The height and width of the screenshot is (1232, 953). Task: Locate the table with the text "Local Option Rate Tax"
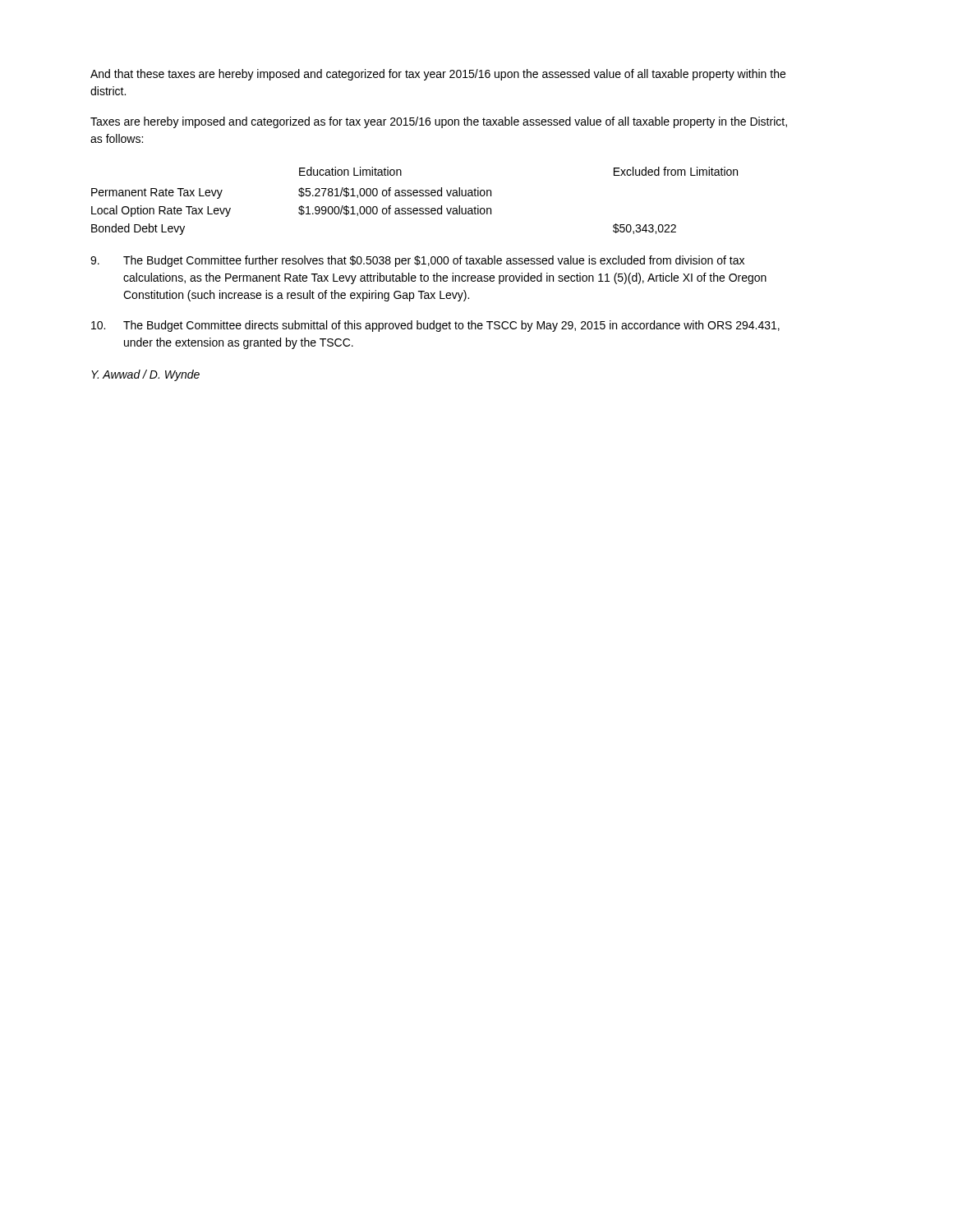pyautogui.click(x=444, y=200)
